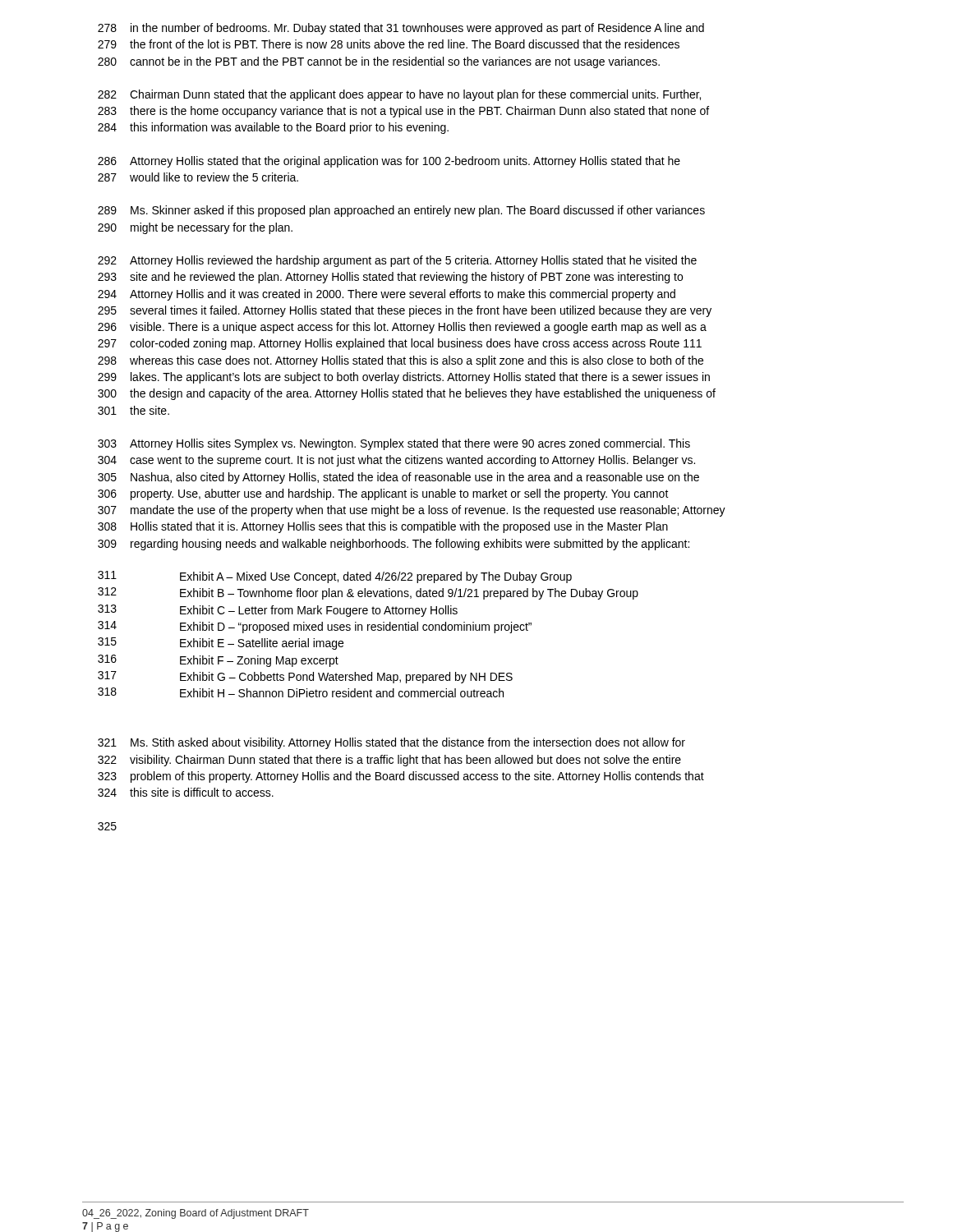Locate the block of text that opens with "314 Exhibit D – “proposed mixed uses"

(493, 627)
